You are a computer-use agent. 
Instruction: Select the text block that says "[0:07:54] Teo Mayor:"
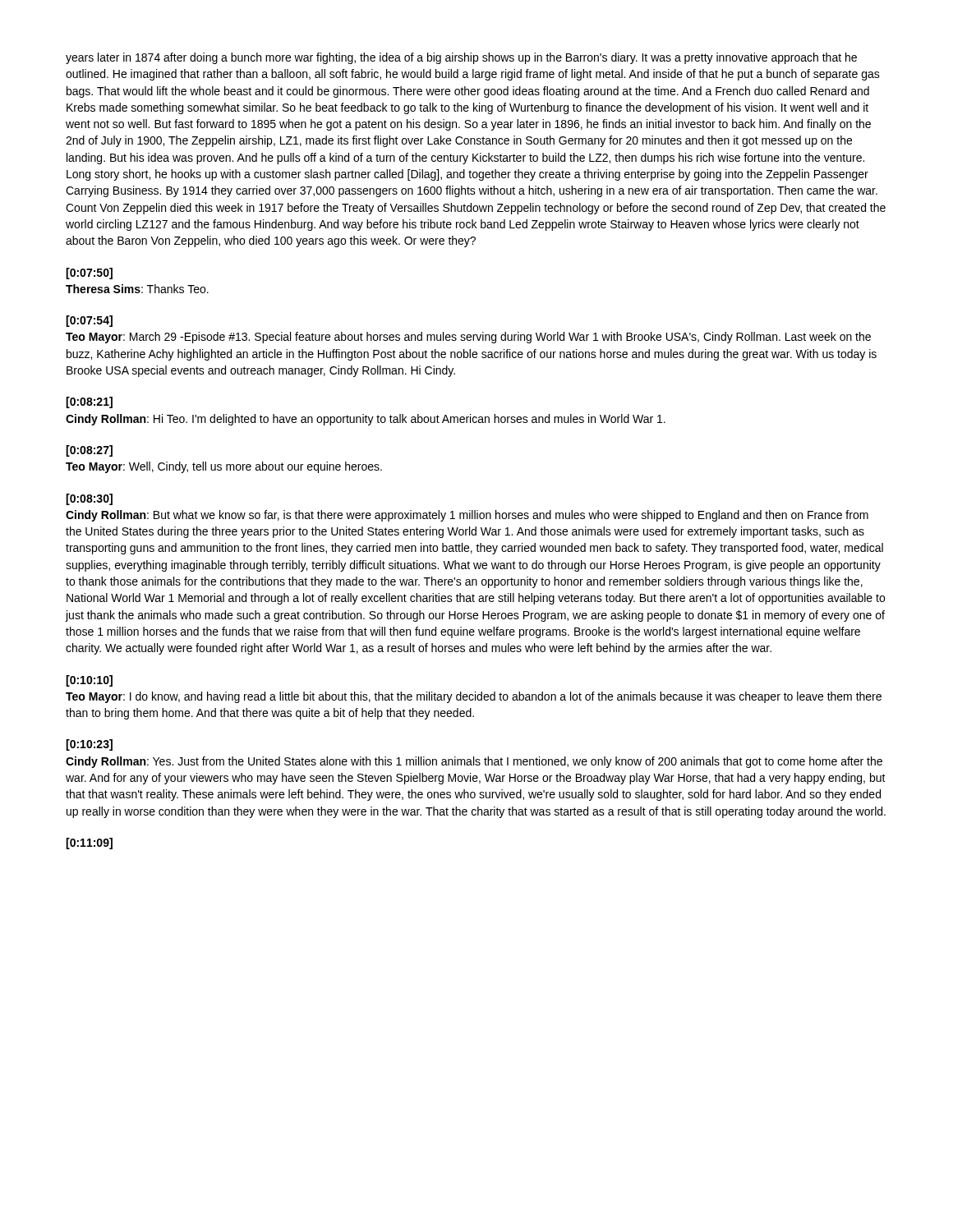point(476,346)
